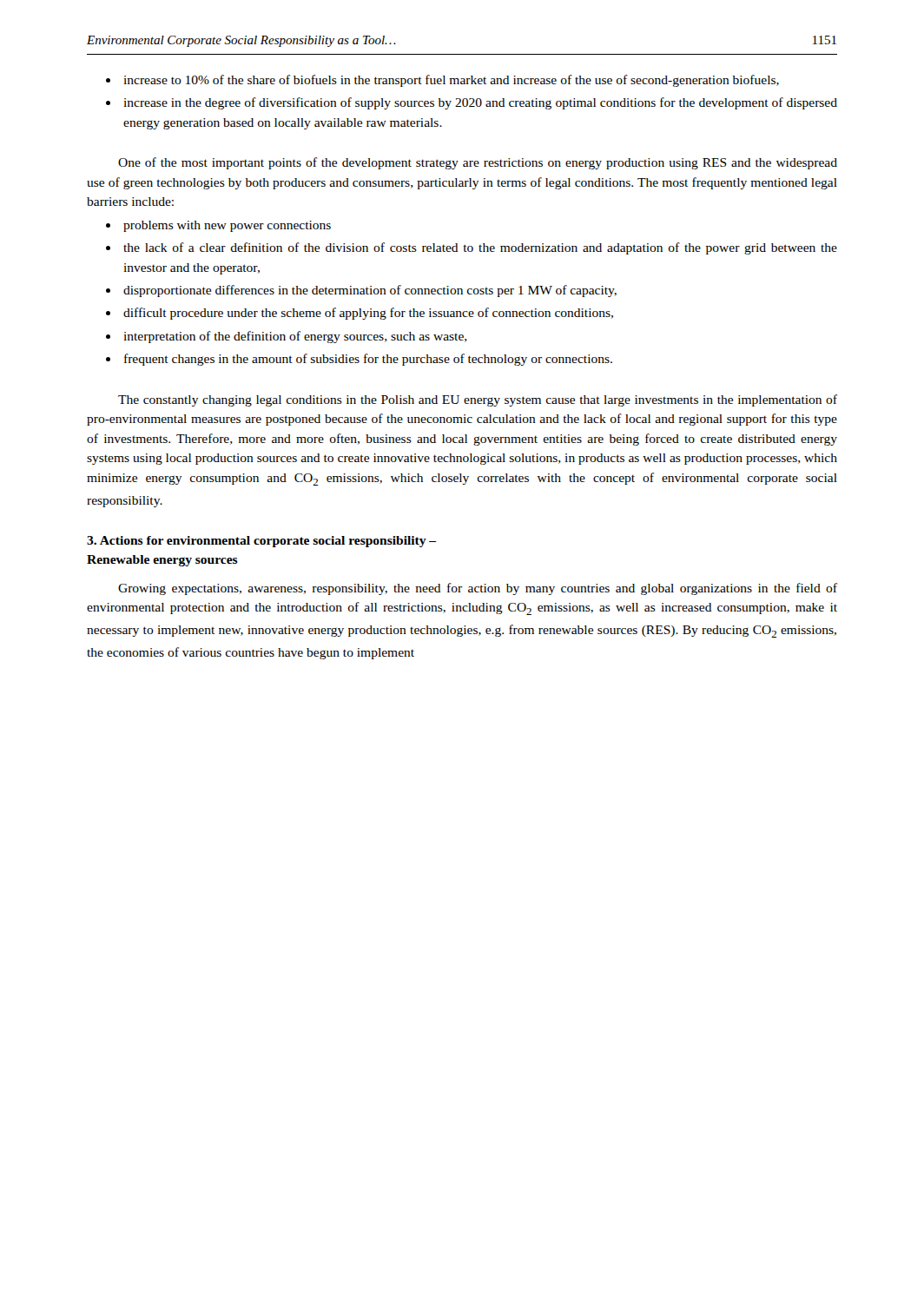Click on the list item that says "problems with new power connections"
The image size is (924, 1303).
227,224
